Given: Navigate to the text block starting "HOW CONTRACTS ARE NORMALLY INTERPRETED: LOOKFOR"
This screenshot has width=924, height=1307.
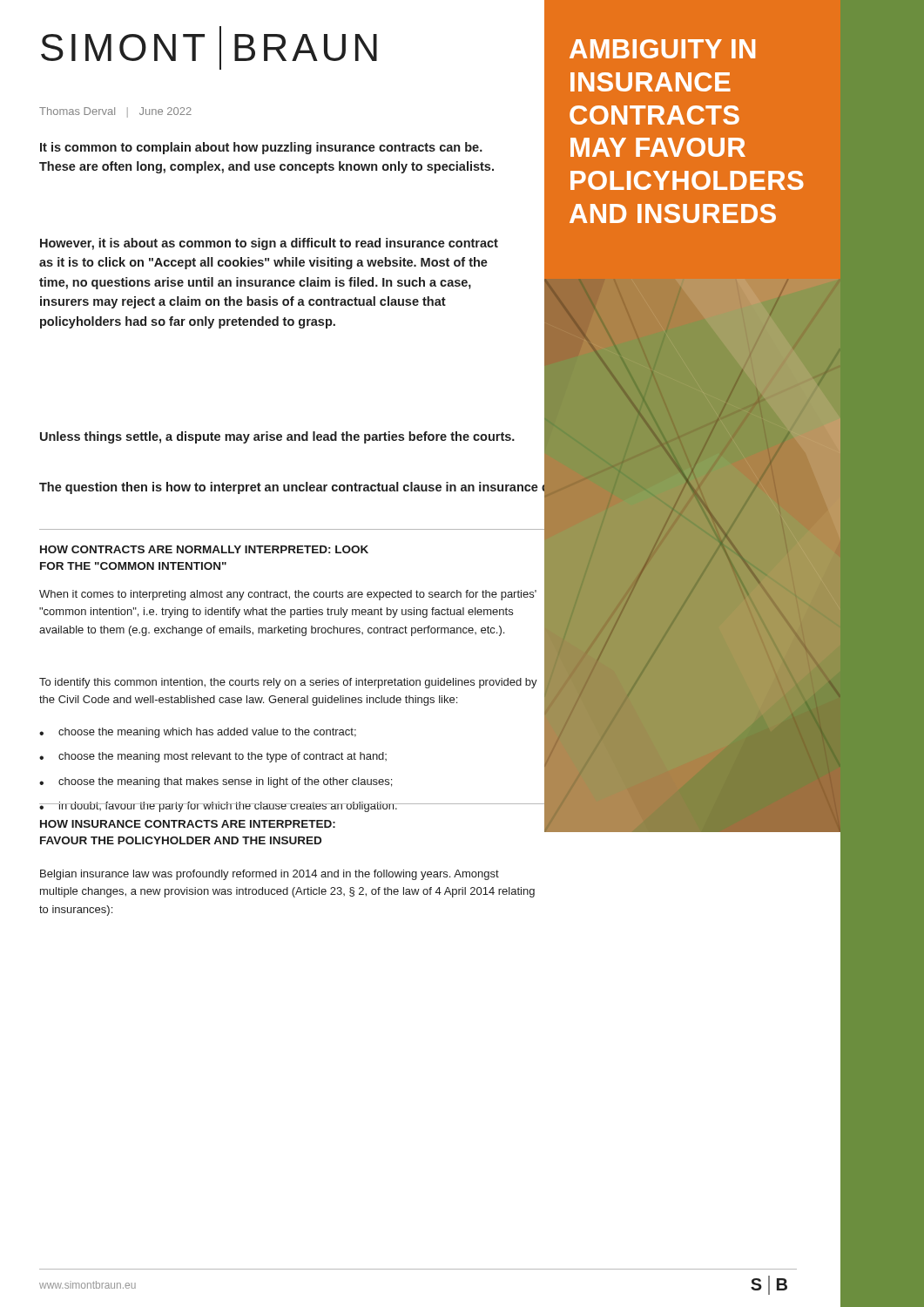Looking at the screenshot, I should [x=204, y=558].
